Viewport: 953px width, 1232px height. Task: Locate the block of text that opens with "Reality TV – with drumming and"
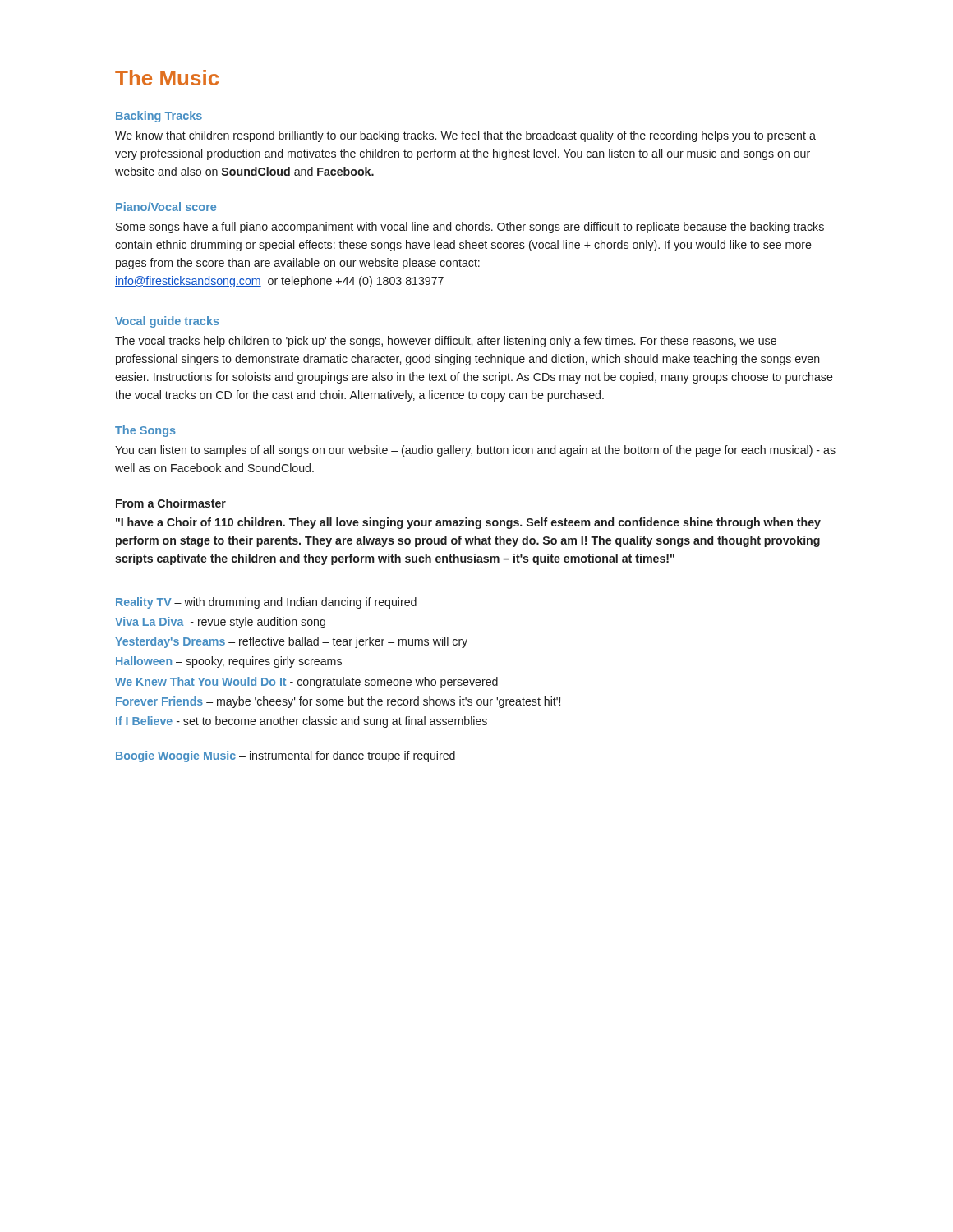pyautogui.click(x=266, y=603)
